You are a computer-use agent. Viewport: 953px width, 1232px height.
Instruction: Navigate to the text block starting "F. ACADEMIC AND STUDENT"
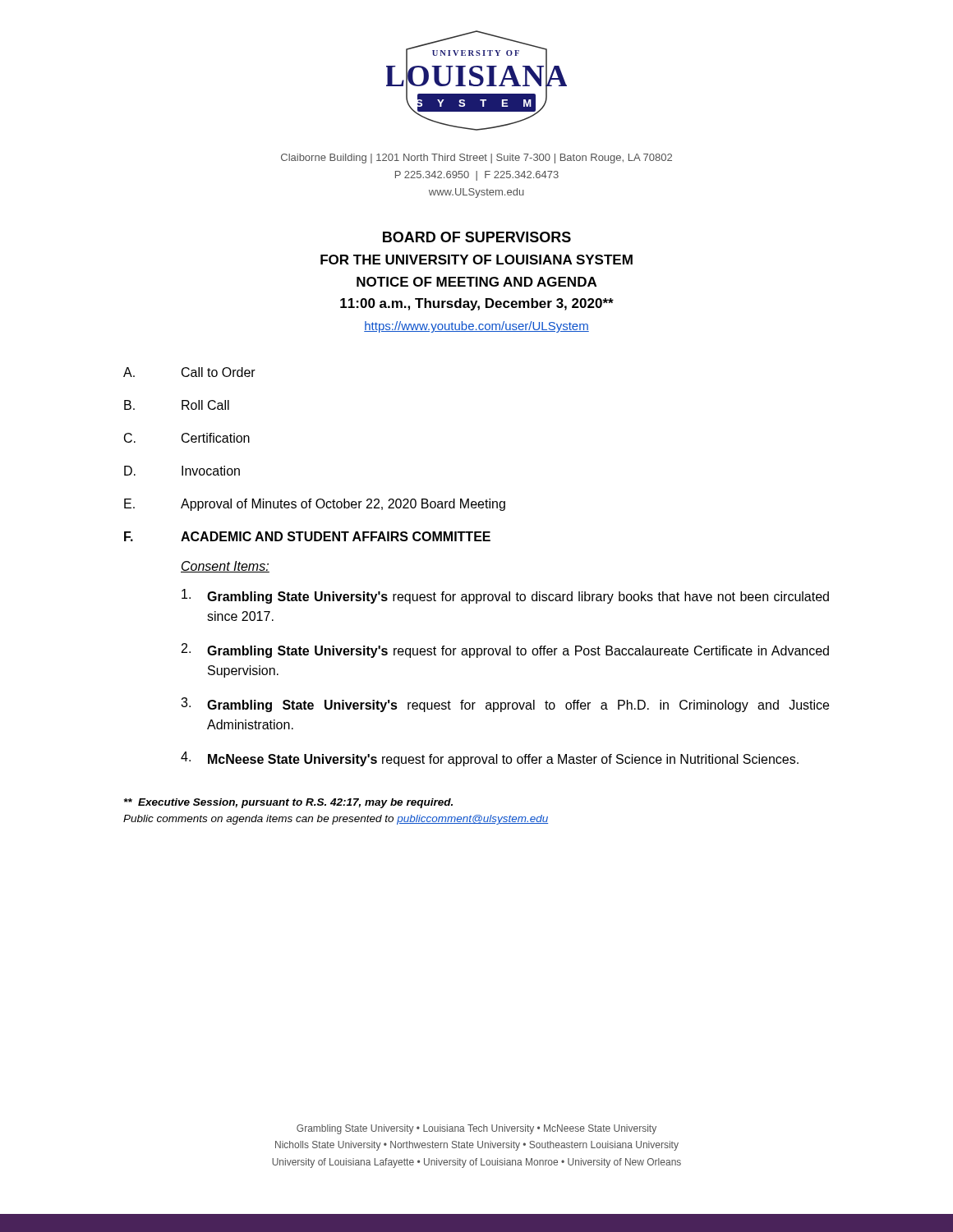point(476,537)
